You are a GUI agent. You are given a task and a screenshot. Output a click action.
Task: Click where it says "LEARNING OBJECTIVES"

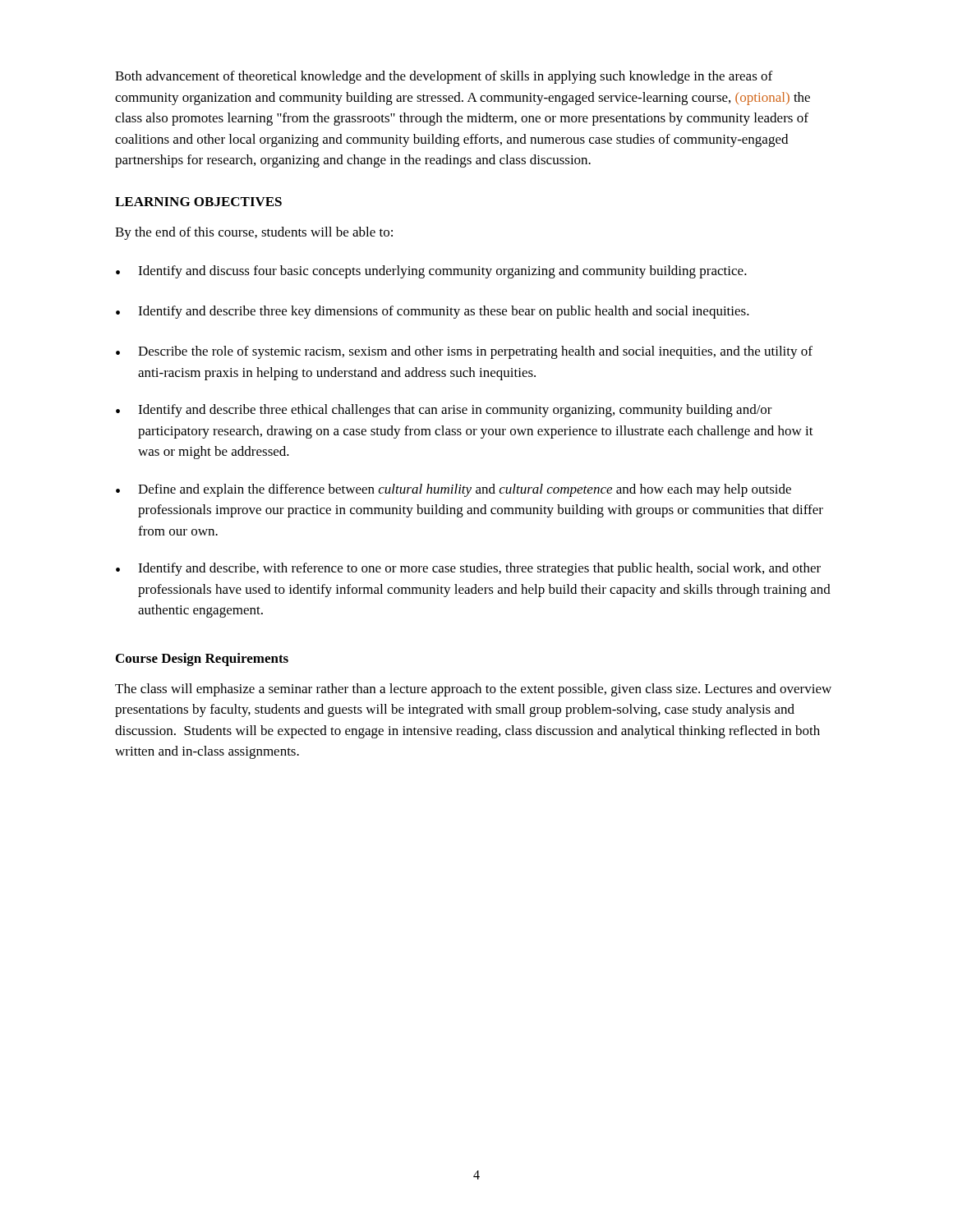[x=199, y=201]
